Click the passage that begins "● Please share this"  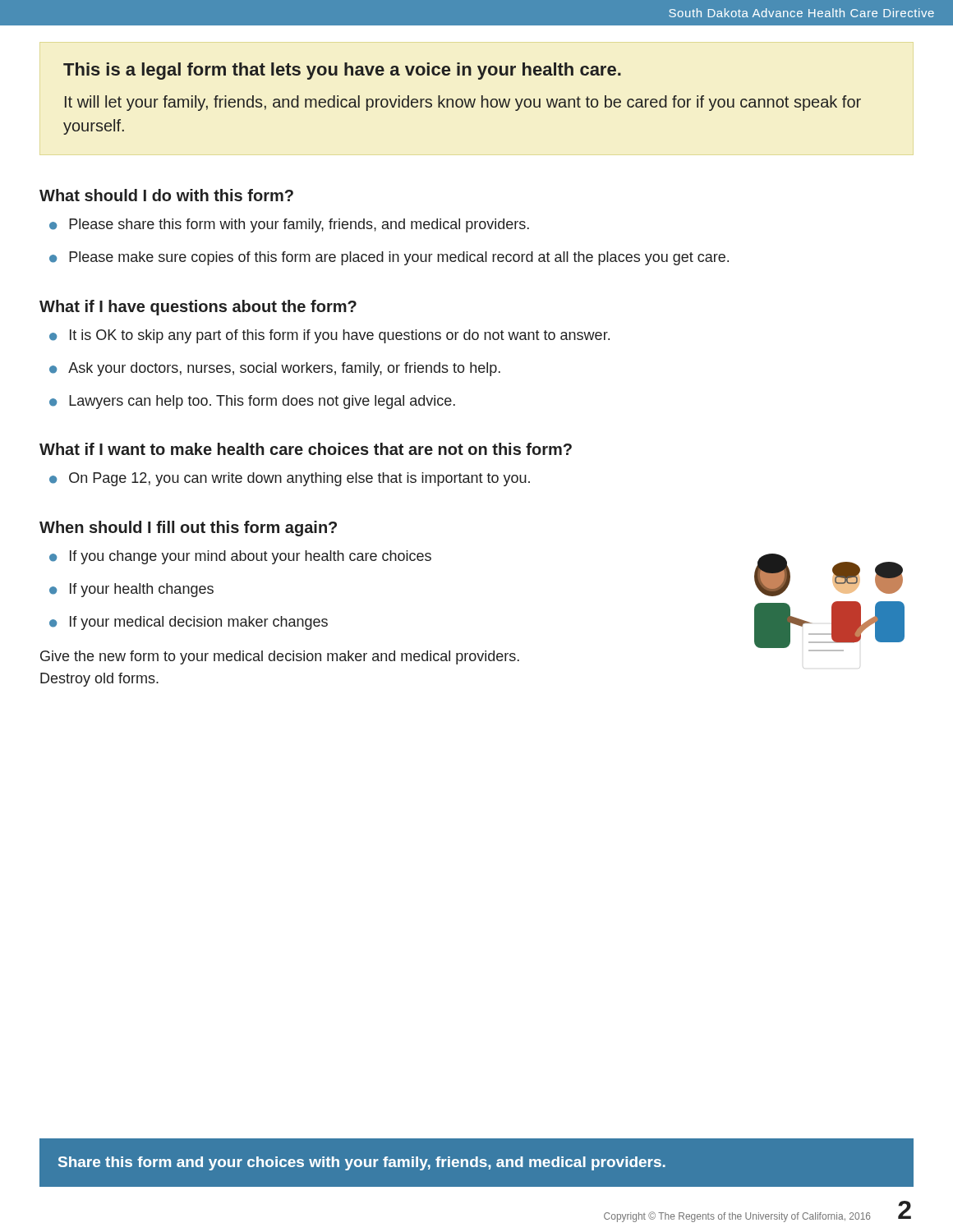click(x=481, y=226)
